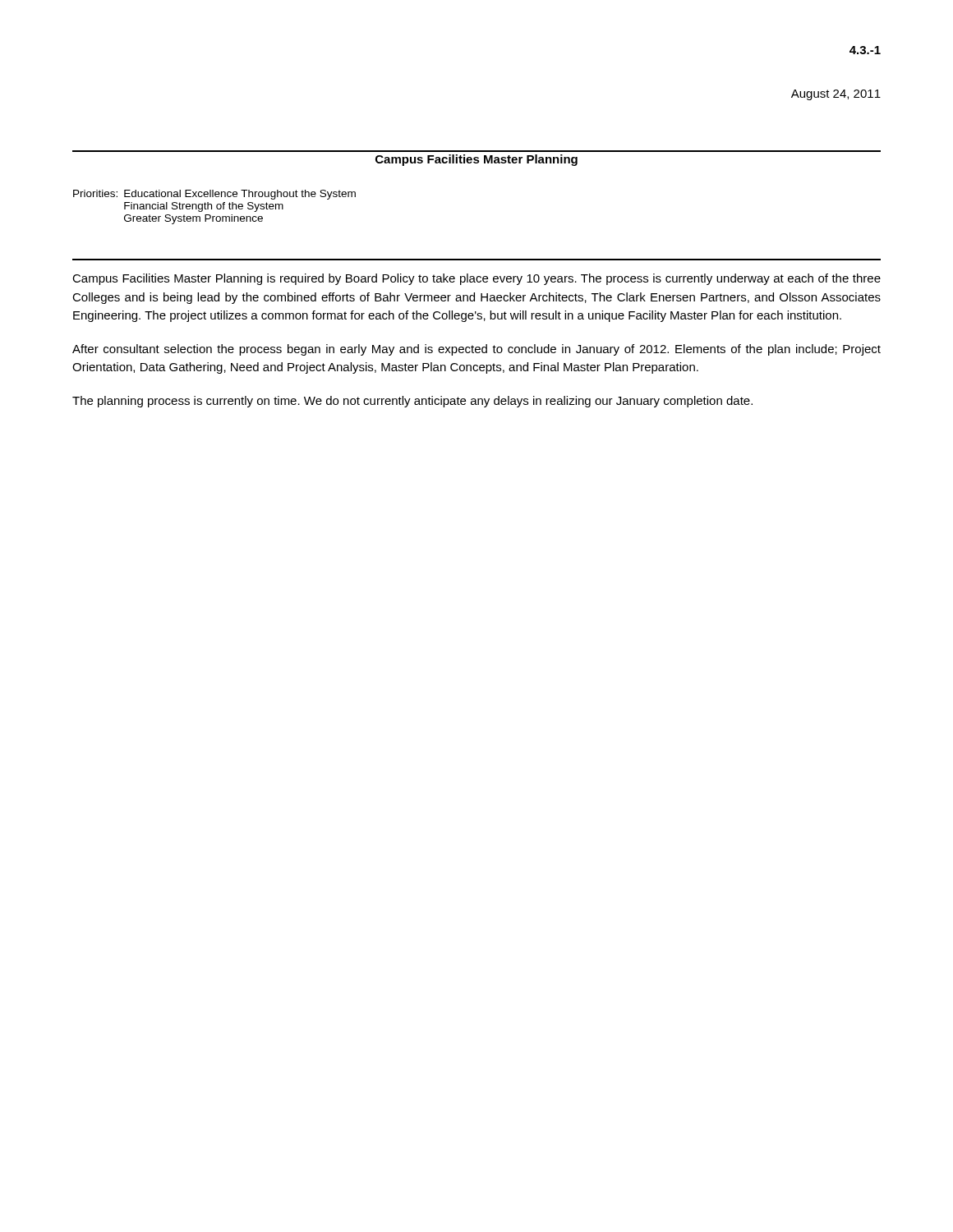Click on the passage starting "Campus Facilities Master Planning is required by Board"

pos(476,297)
